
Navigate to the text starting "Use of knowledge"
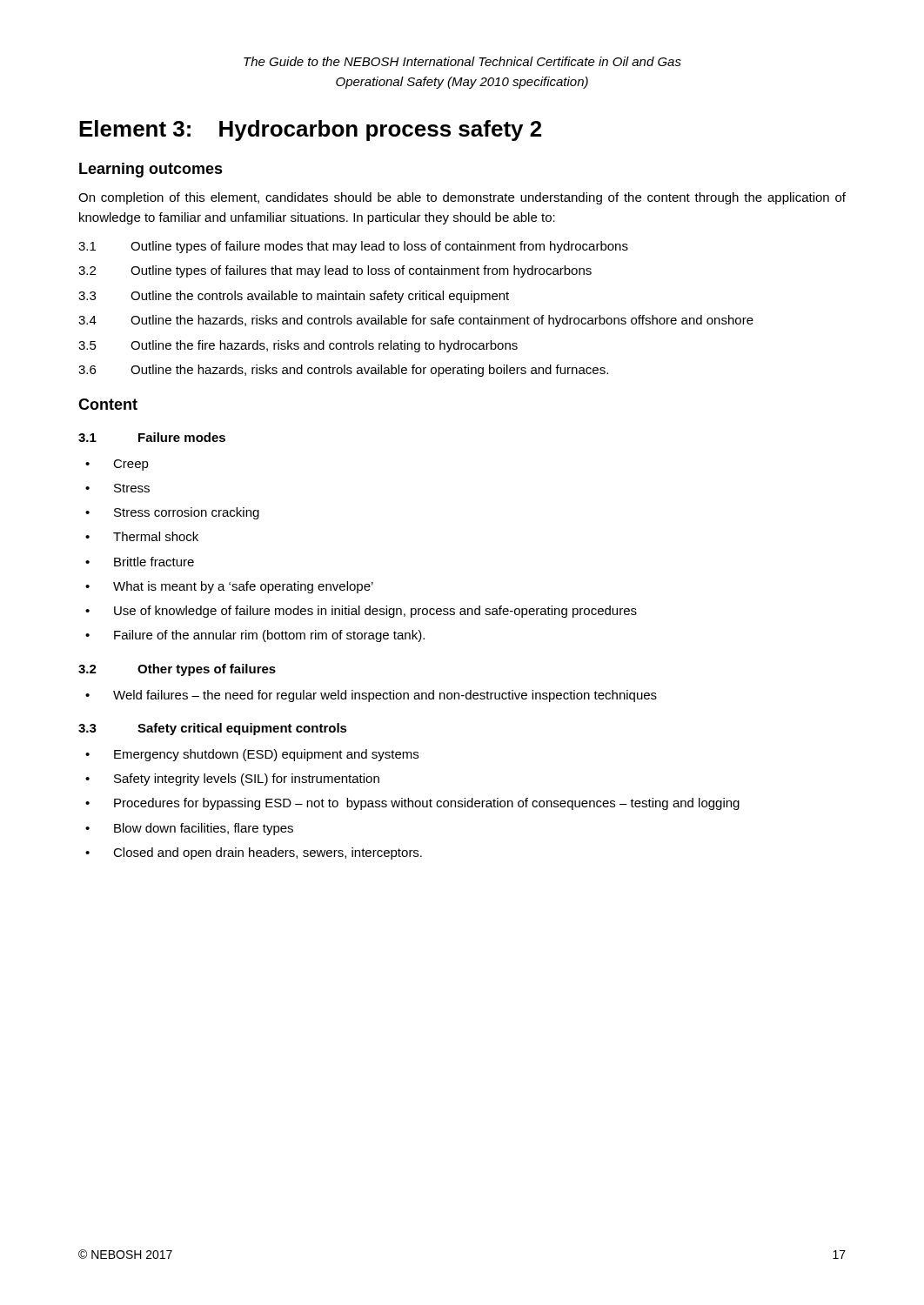pos(479,610)
